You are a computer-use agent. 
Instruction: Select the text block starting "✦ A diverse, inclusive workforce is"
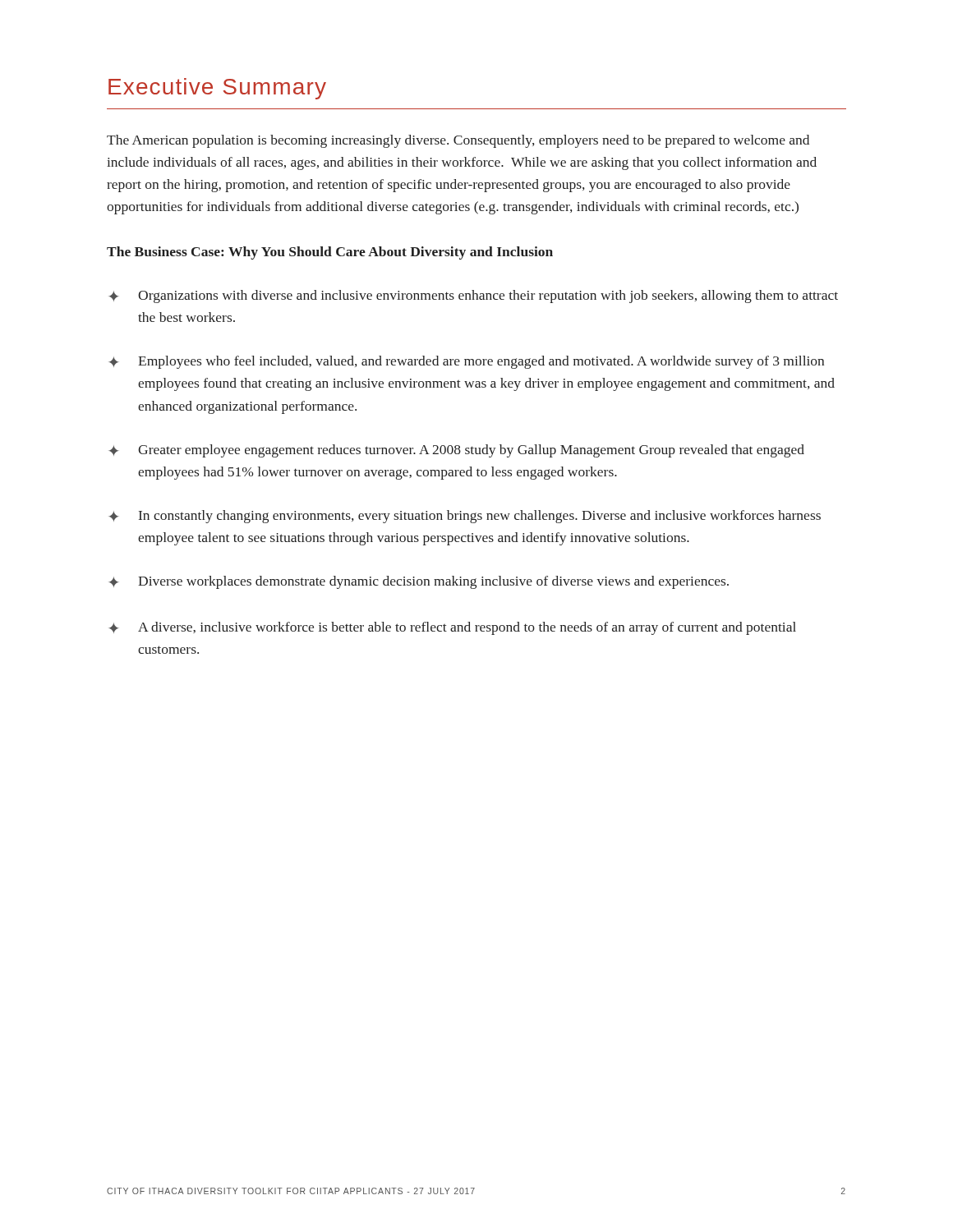click(x=476, y=638)
